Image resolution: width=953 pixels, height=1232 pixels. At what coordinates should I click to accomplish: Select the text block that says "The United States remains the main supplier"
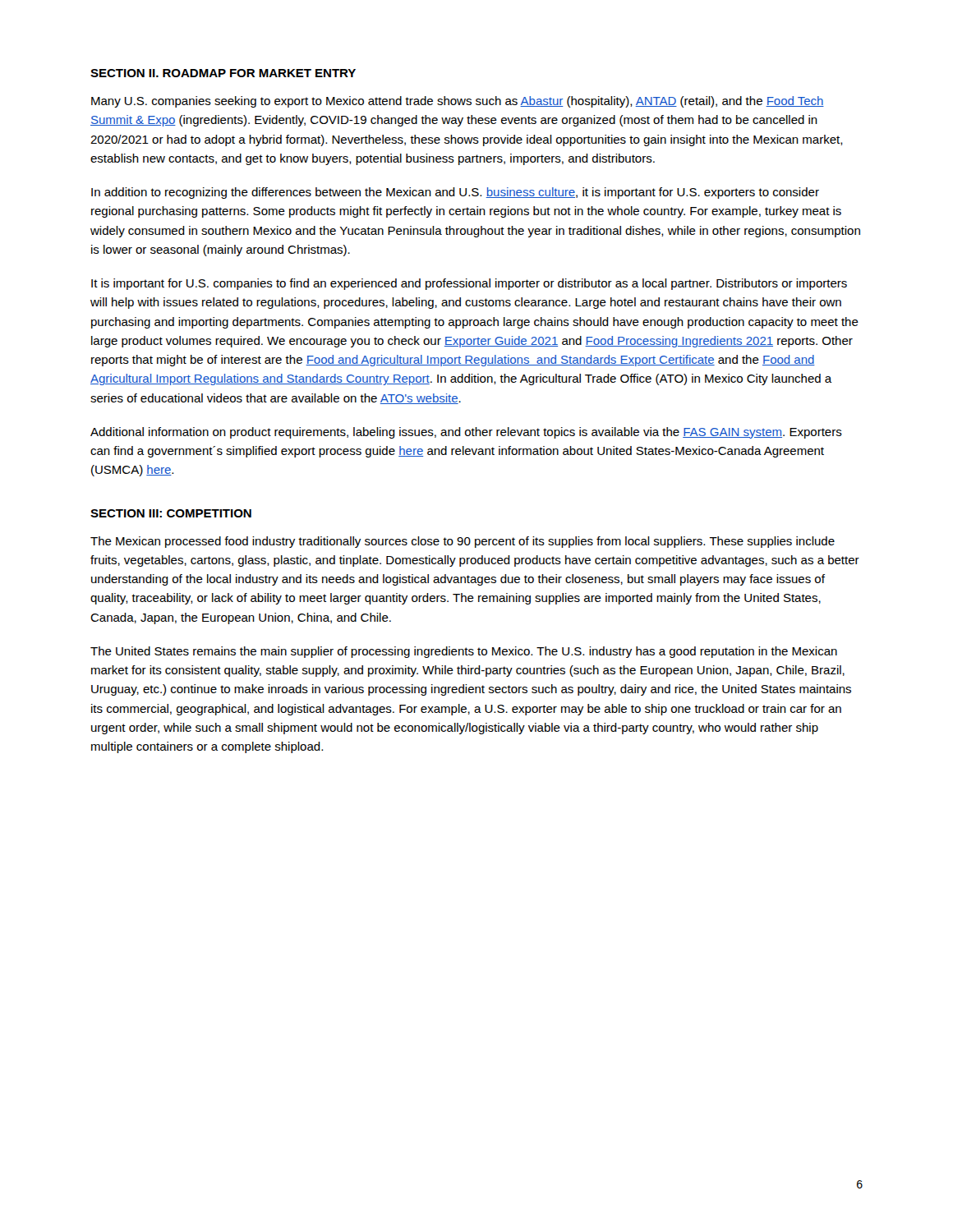tap(471, 698)
